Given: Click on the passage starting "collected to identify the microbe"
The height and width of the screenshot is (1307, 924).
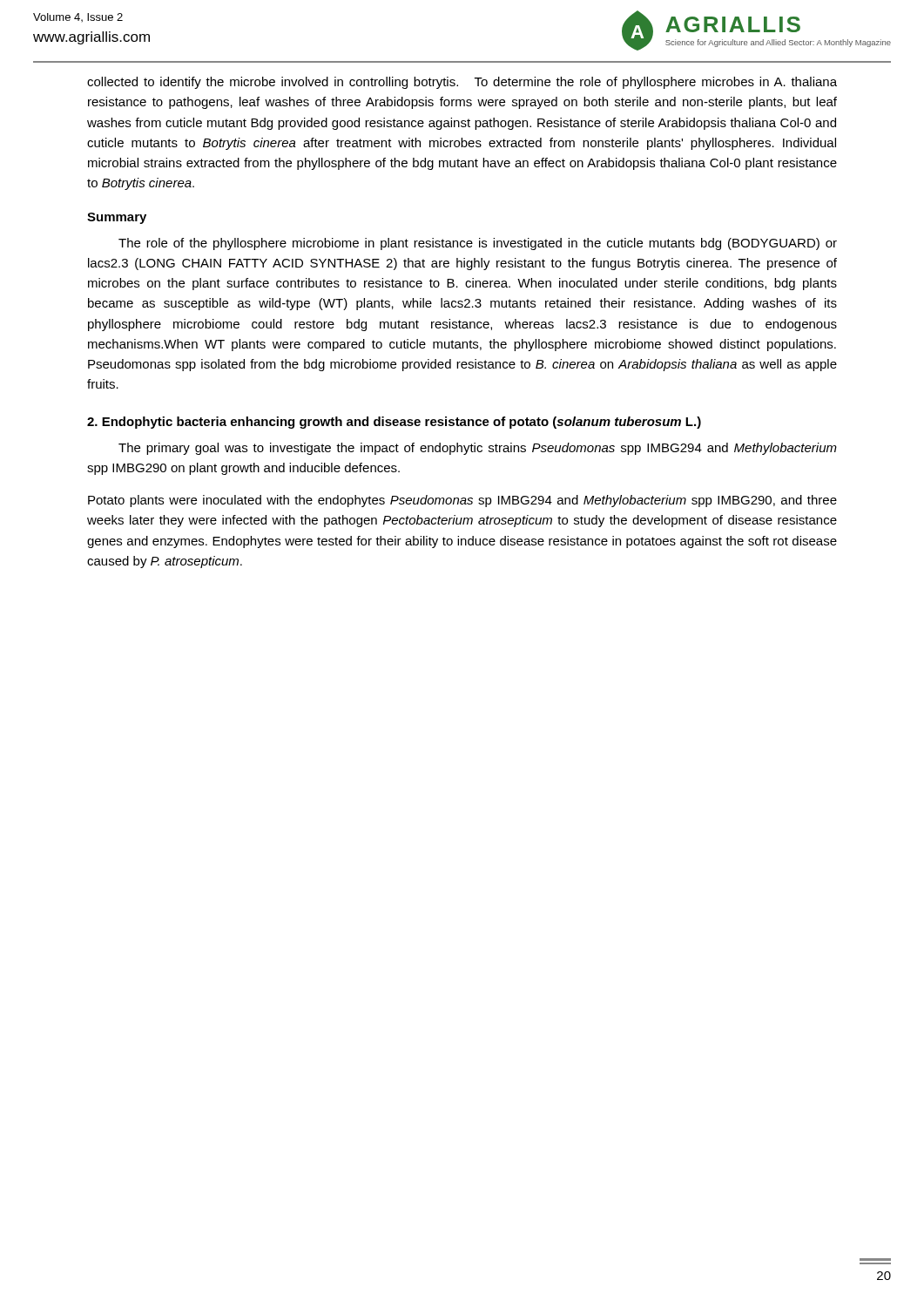Looking at the screenshot, I should pos(462,132).
